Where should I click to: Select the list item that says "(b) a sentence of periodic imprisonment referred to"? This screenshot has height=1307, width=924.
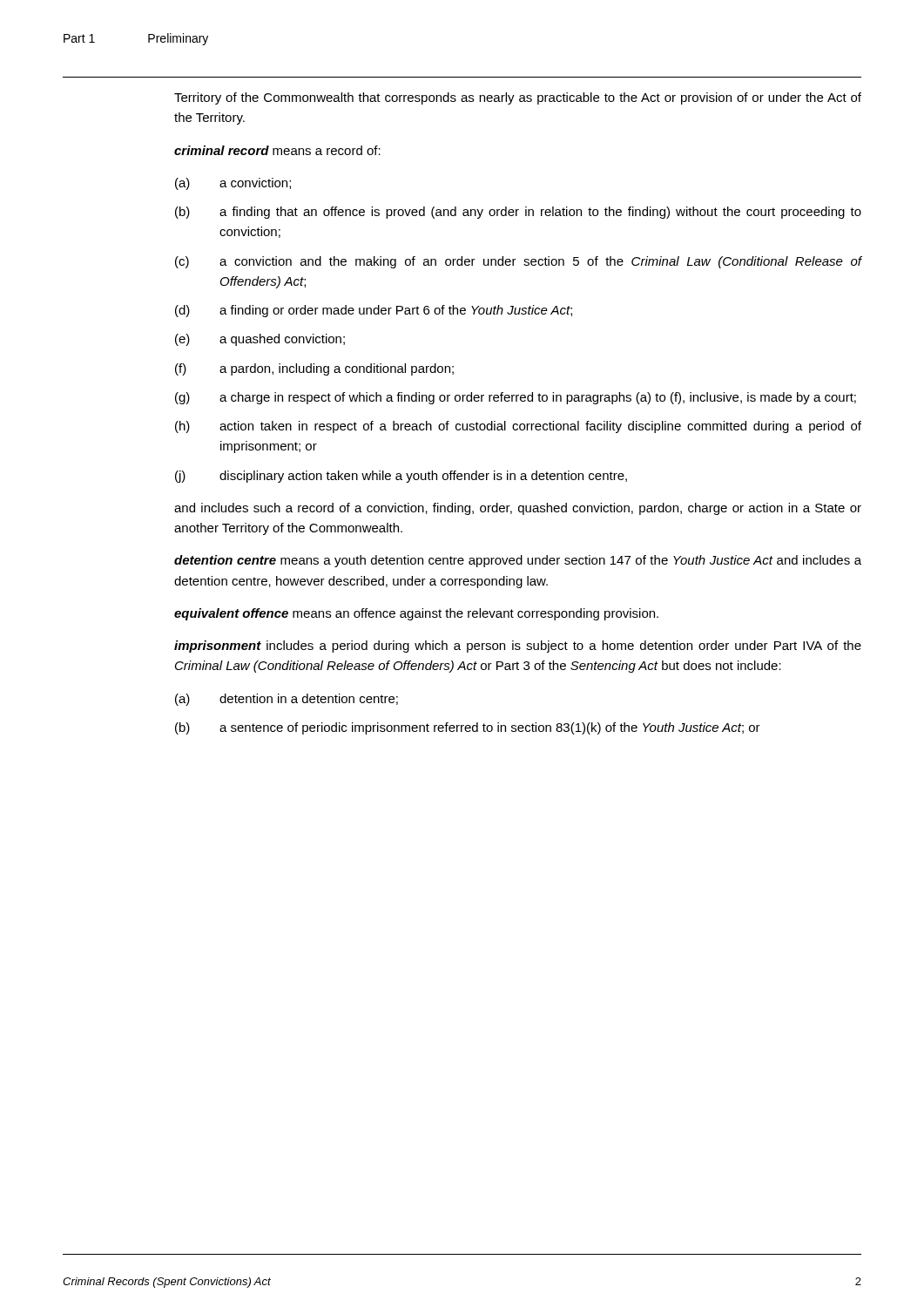click(518, 727)
